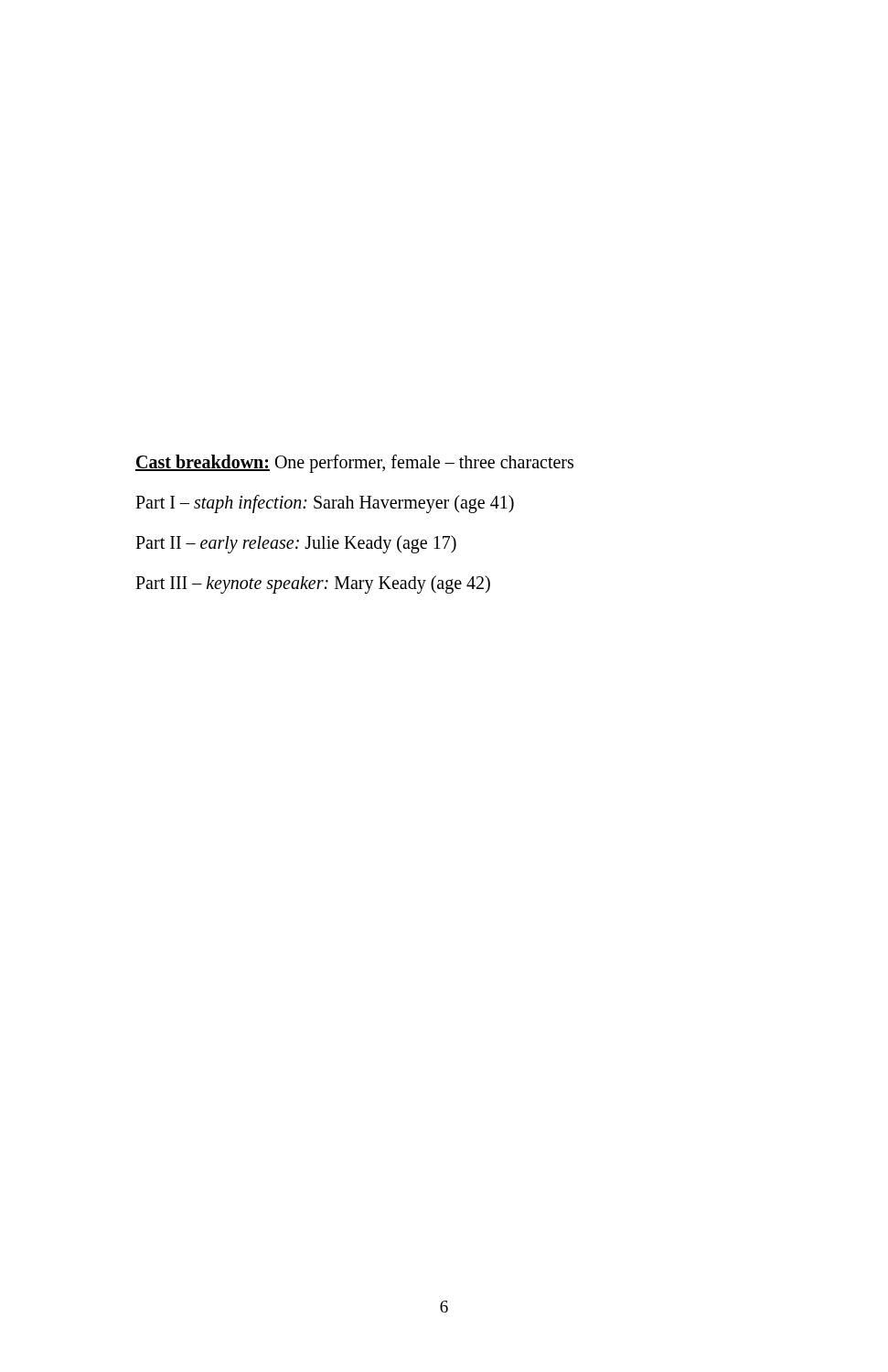
Task: Select the region starting "Part II – early"
Action: click(296, 542)
